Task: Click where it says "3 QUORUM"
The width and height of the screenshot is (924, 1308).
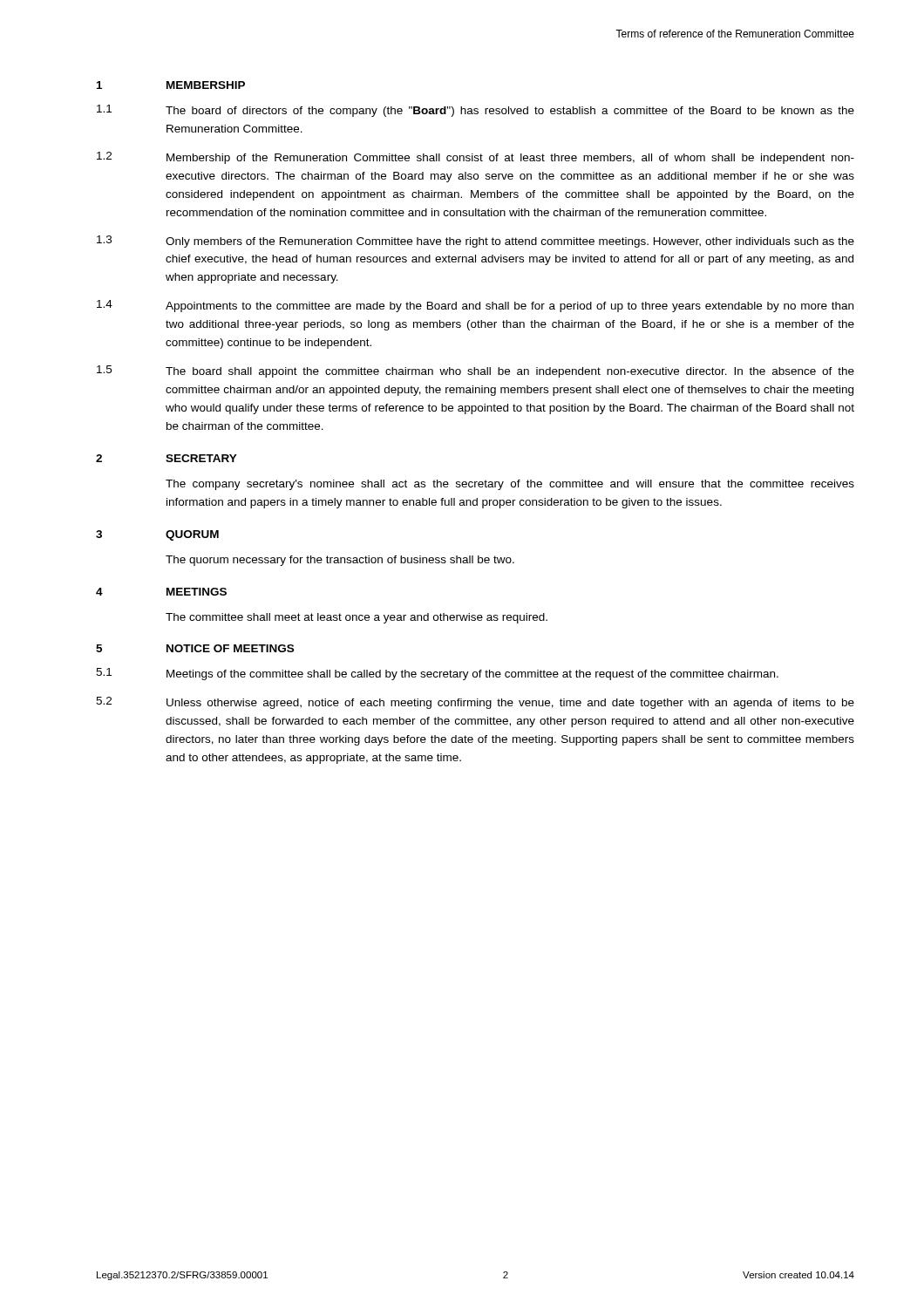Action: click(158, 534)
